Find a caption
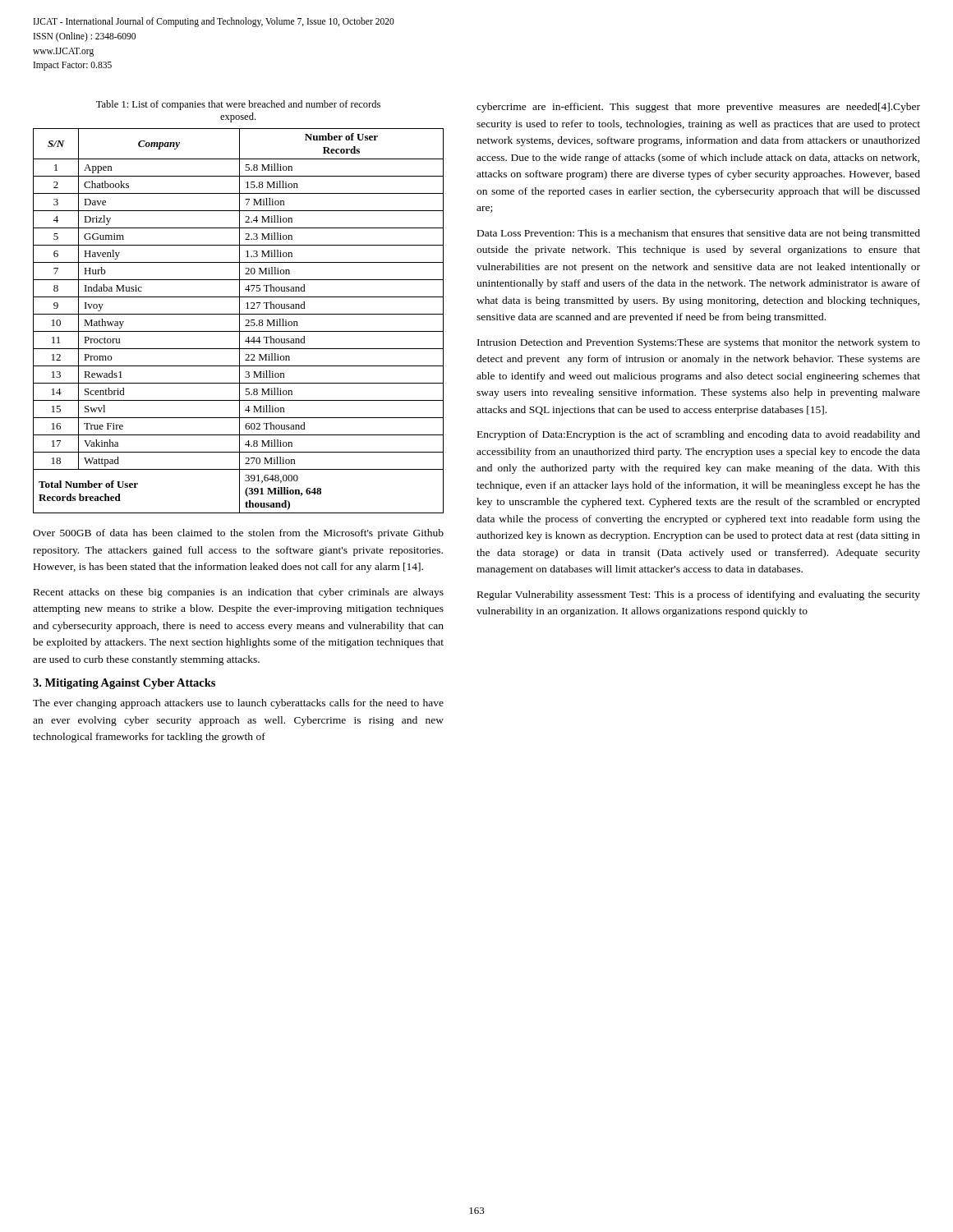The image size is (953, 1232). click(x=238, y=110)
